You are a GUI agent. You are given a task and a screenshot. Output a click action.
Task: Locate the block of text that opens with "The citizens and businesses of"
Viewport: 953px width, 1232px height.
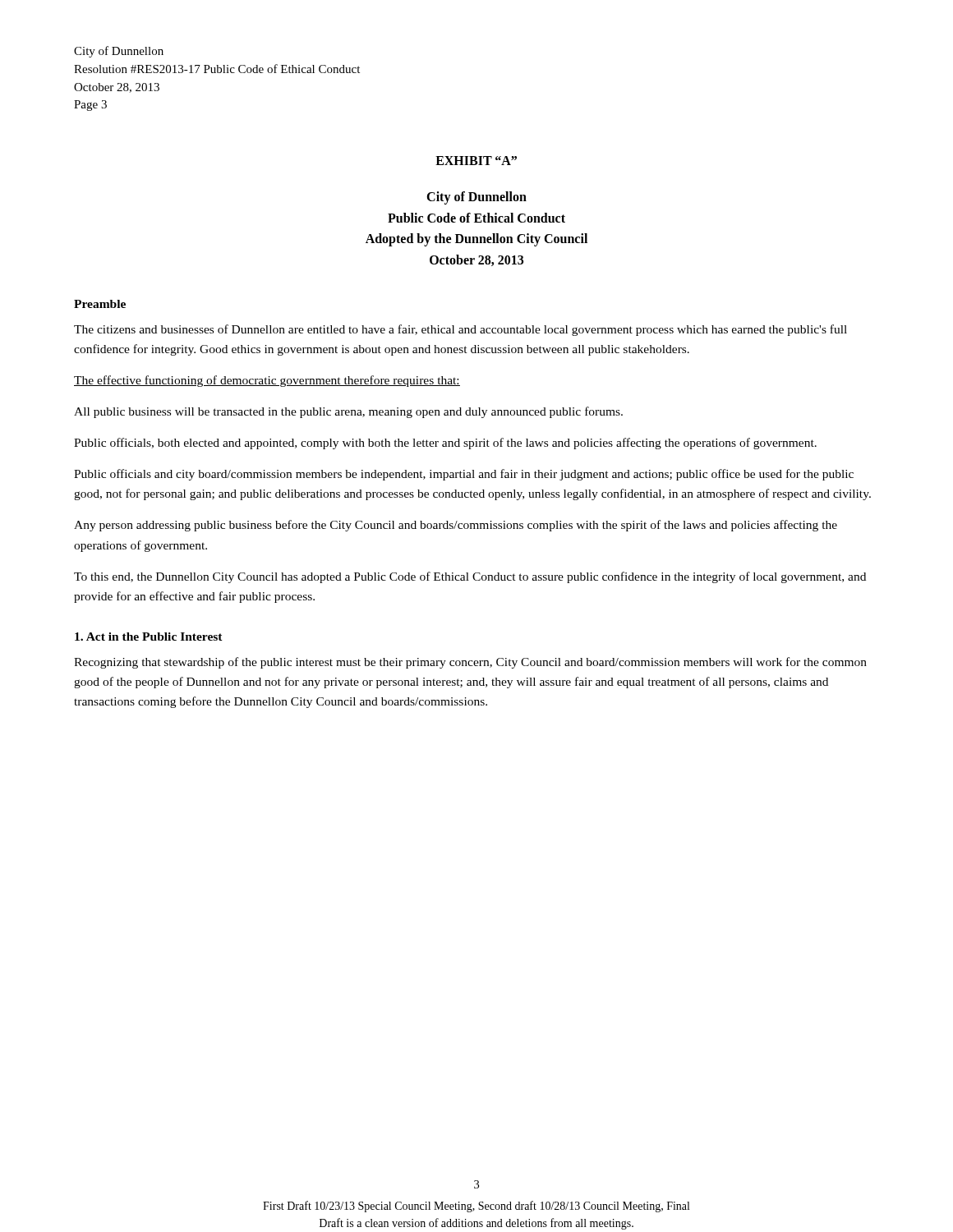461,339
